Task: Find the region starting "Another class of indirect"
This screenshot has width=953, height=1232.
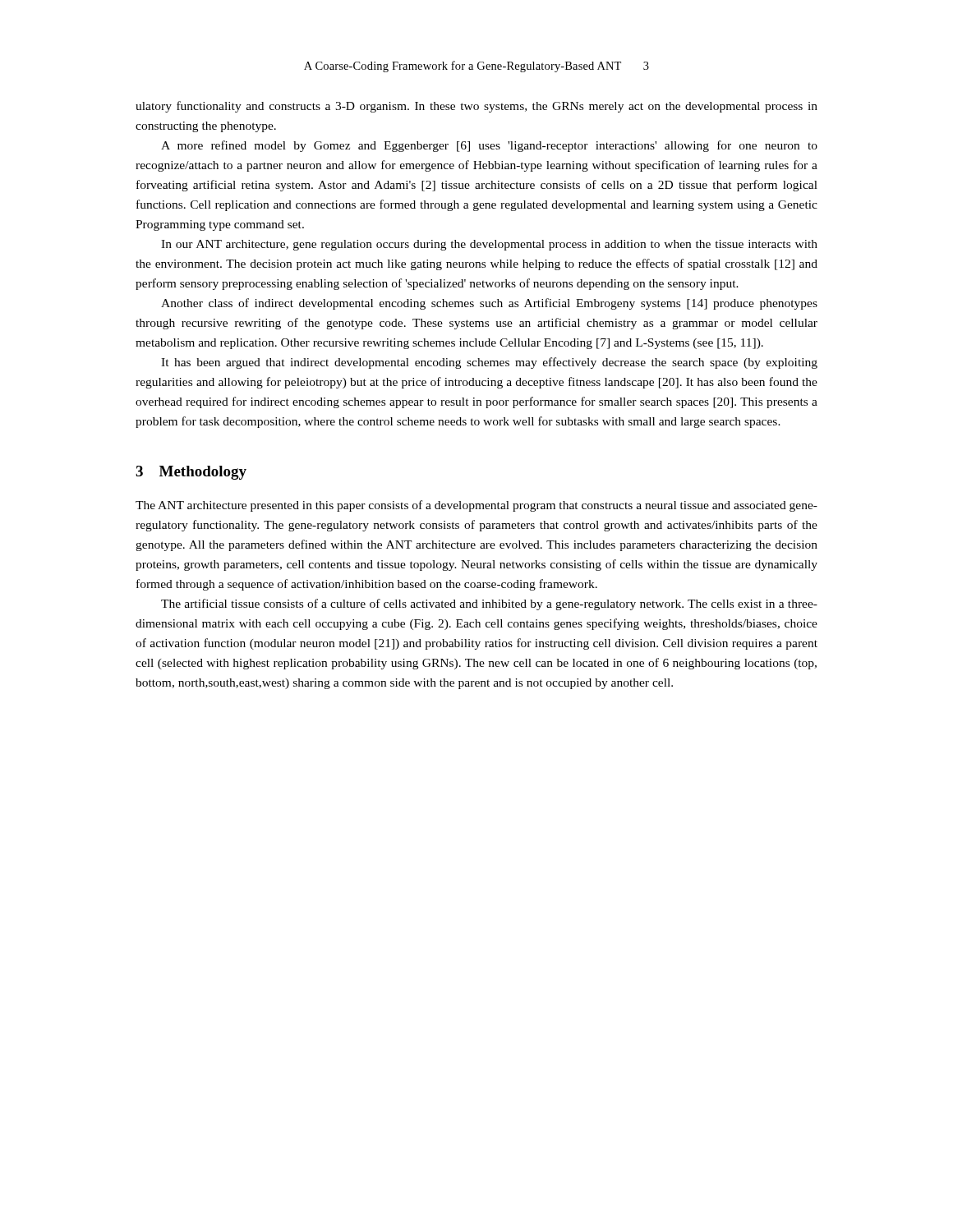Action: (476, 323)
